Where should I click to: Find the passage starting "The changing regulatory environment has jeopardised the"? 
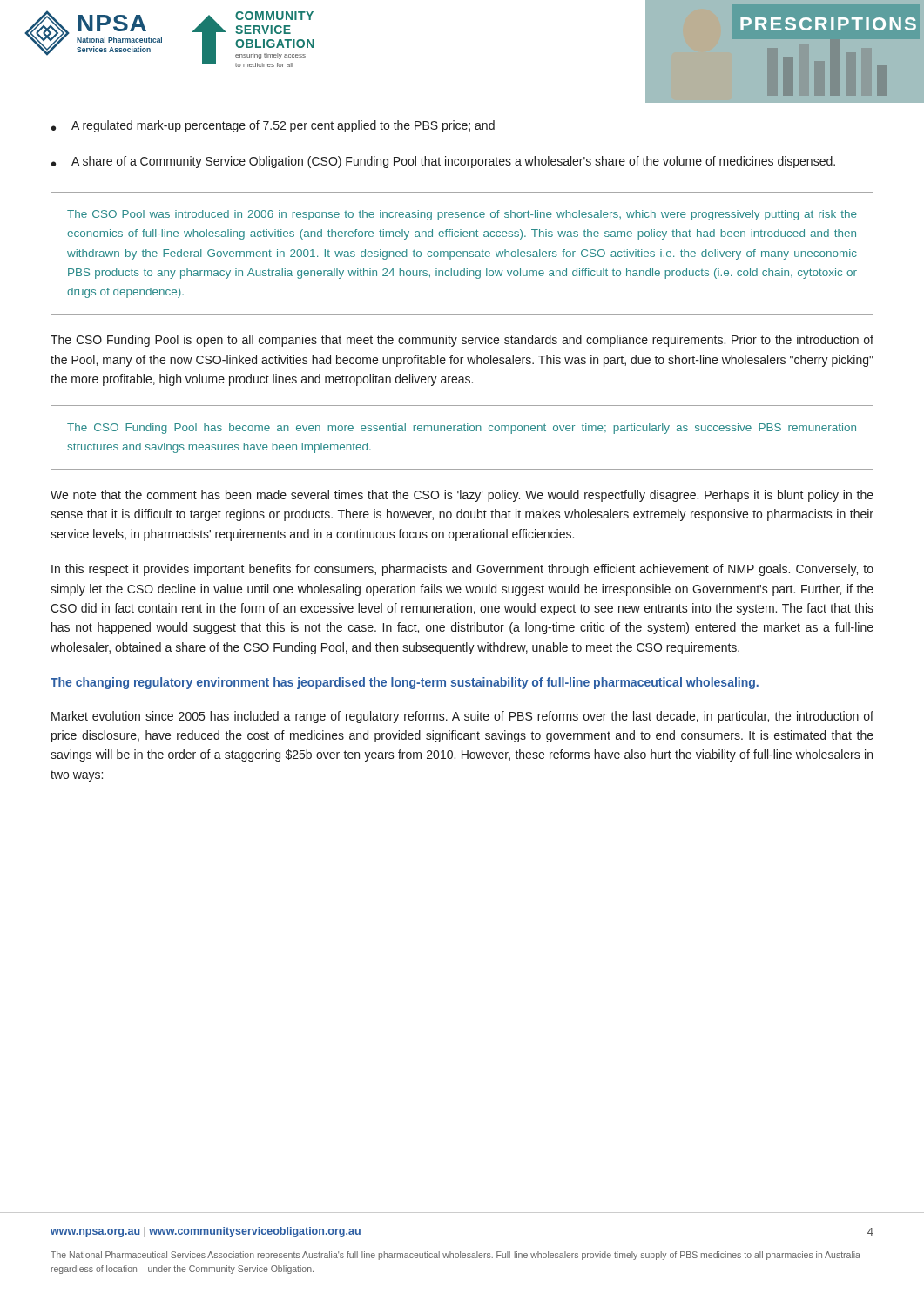click(405, 682)
